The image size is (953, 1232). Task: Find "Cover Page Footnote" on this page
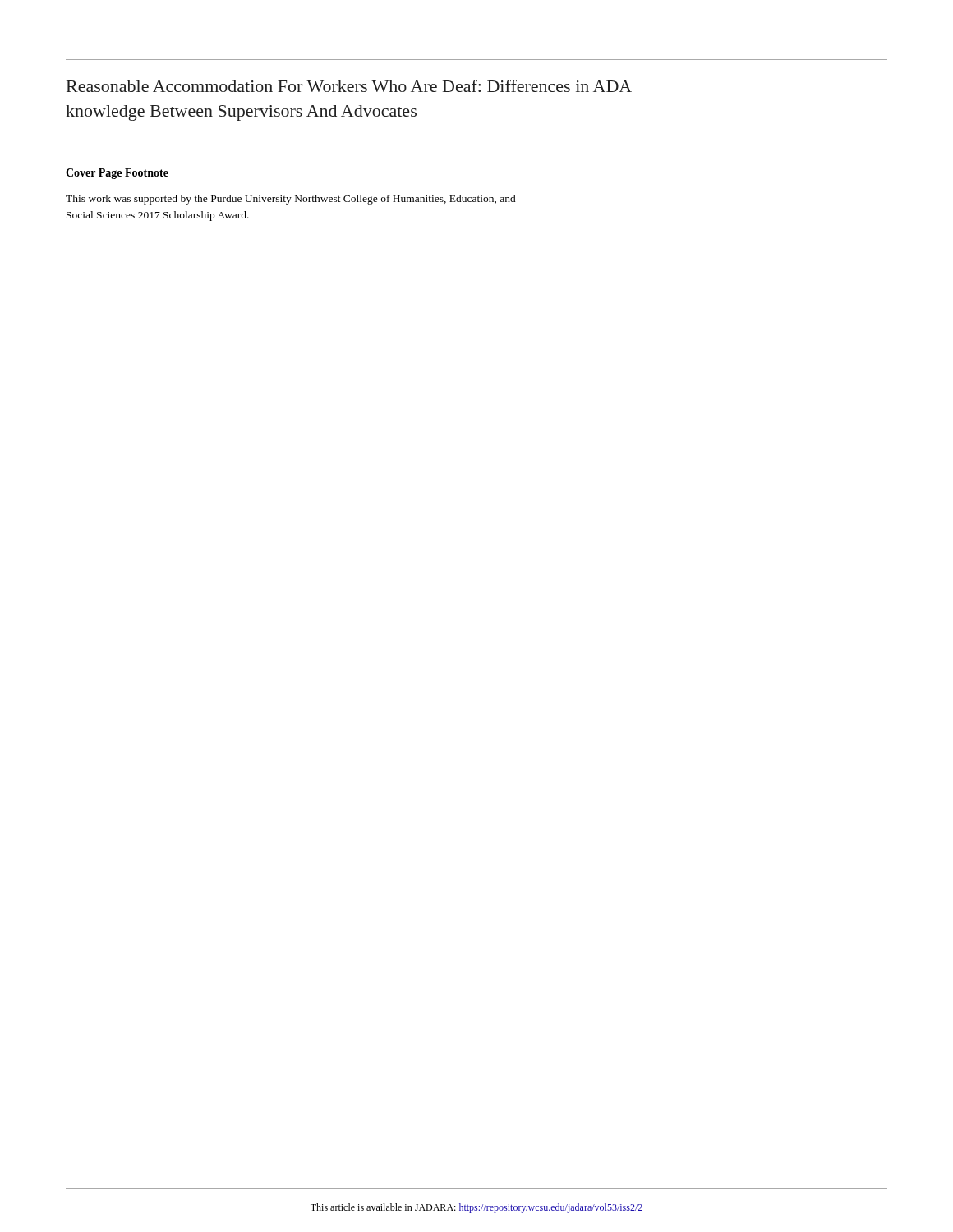pos(117,174)
